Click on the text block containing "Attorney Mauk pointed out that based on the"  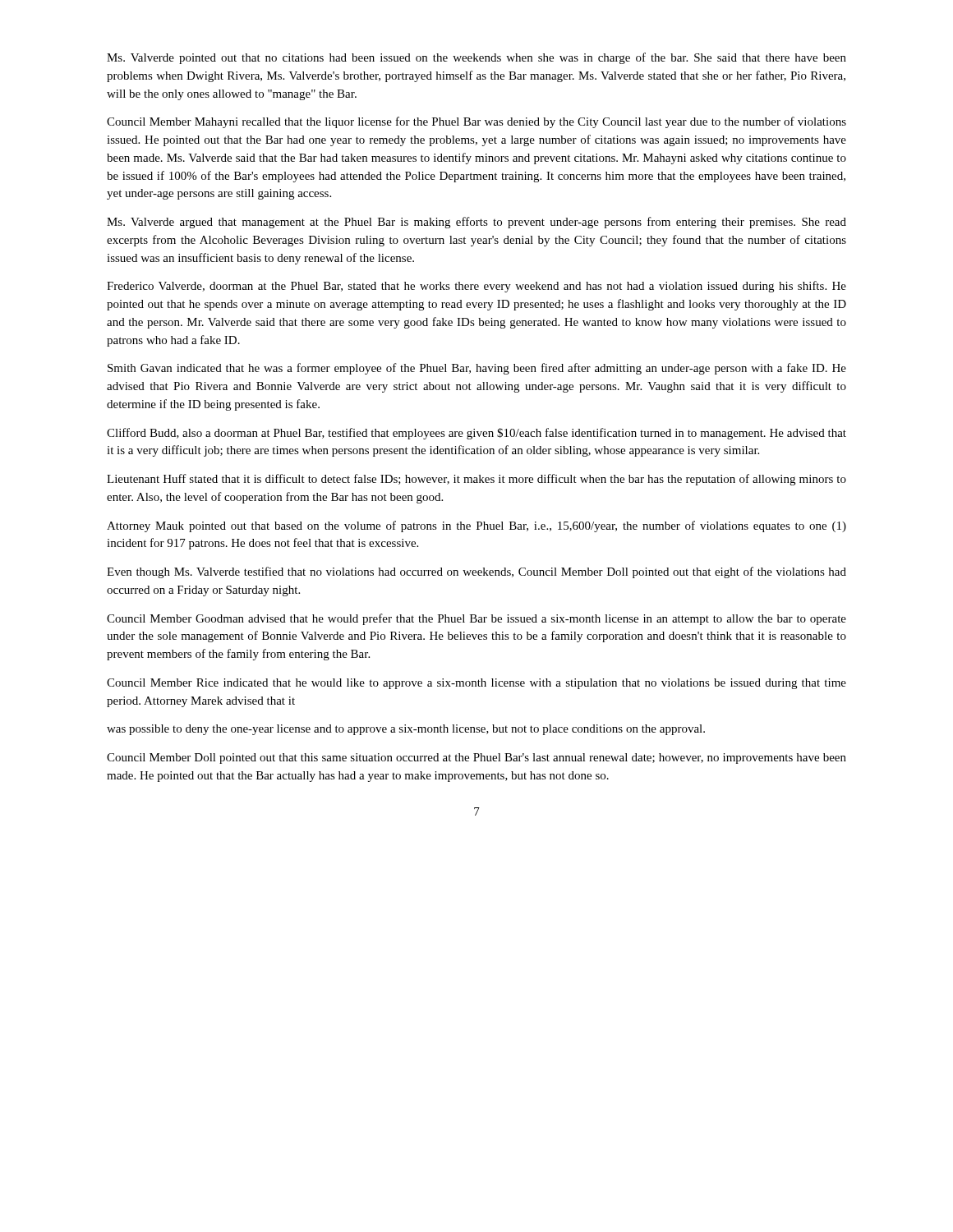(476, 535)
